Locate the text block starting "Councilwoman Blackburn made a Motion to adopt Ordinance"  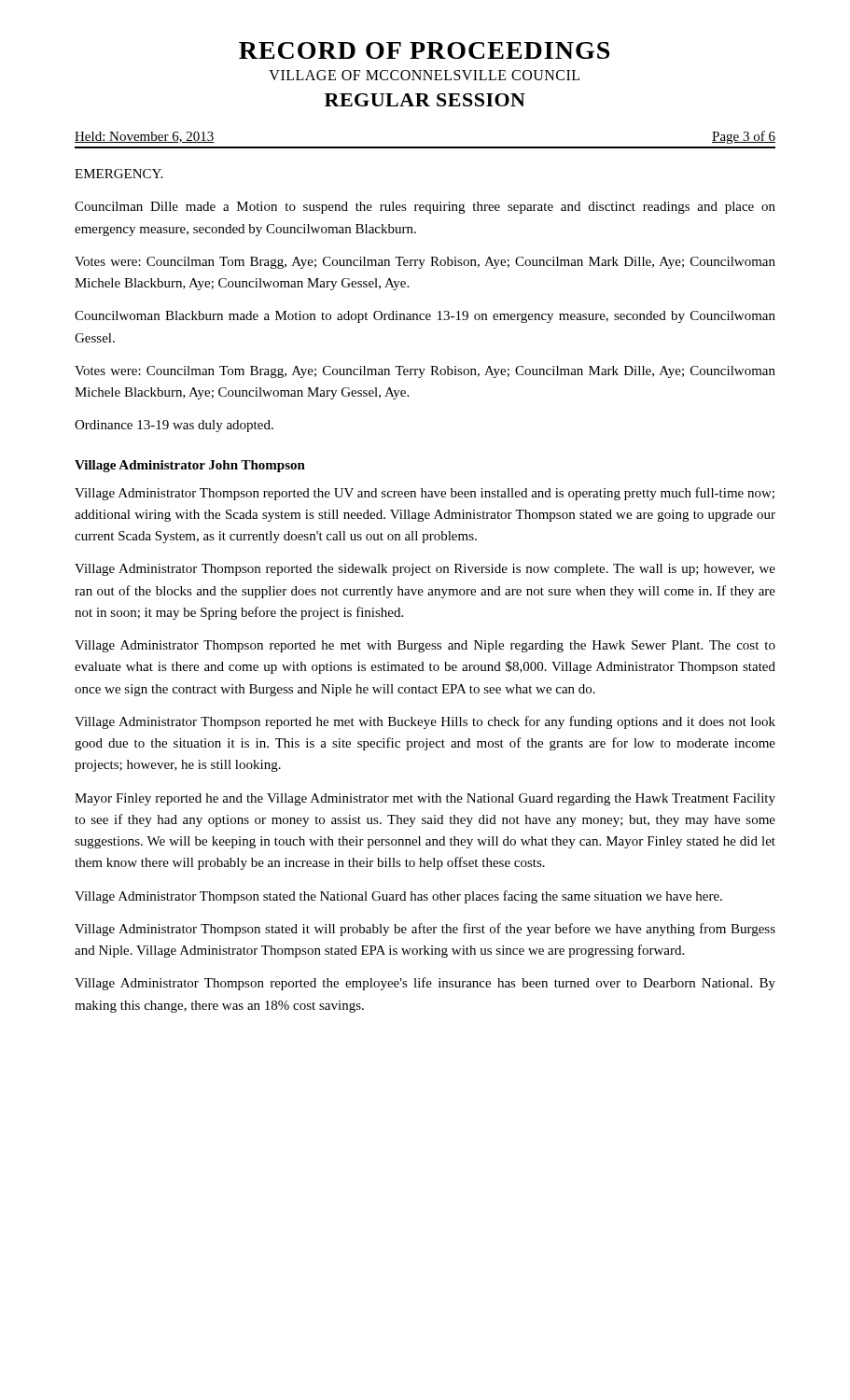[425, 327]
